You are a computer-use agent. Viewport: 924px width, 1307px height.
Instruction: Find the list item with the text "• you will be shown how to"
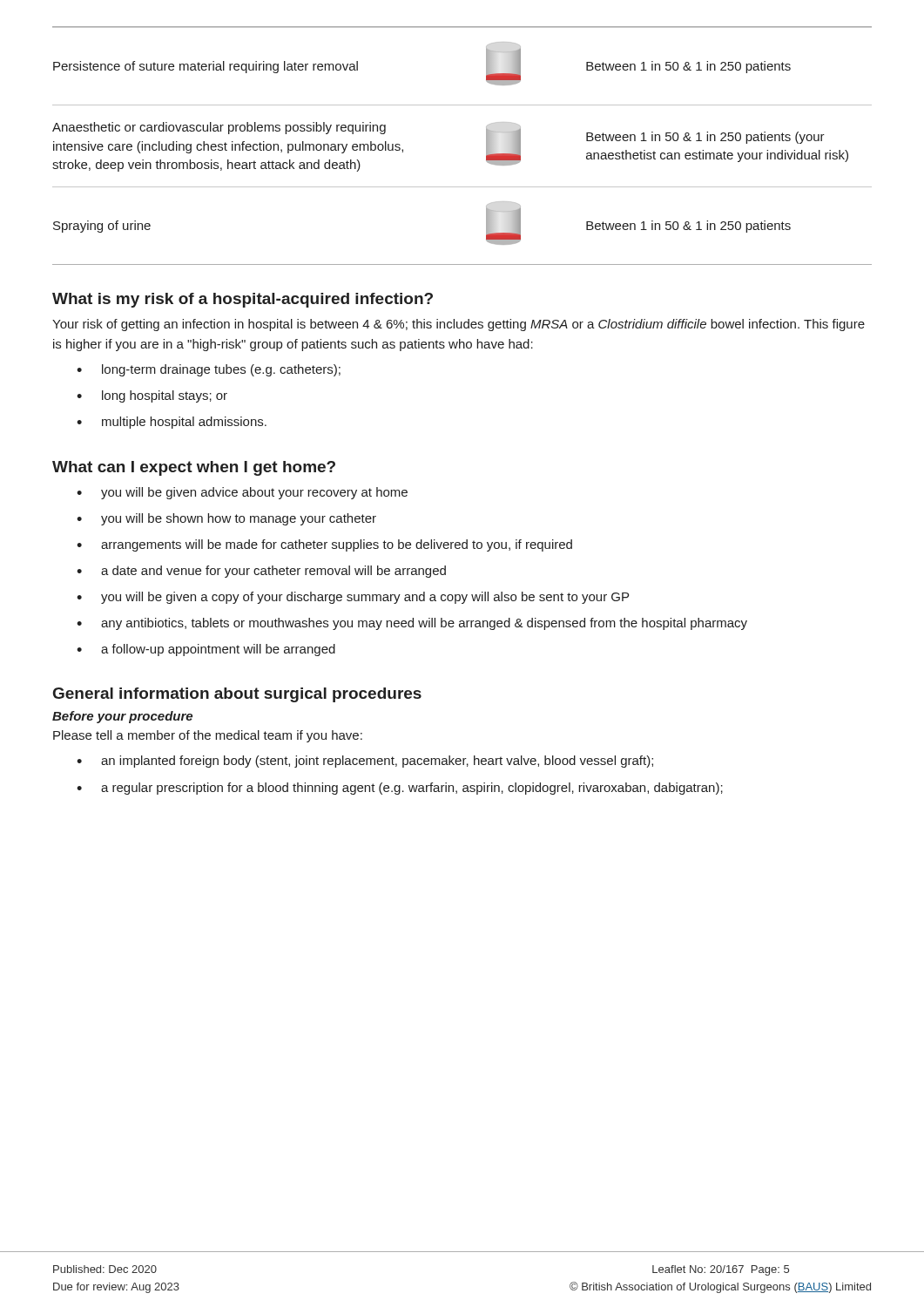click(x=226, y=519)
